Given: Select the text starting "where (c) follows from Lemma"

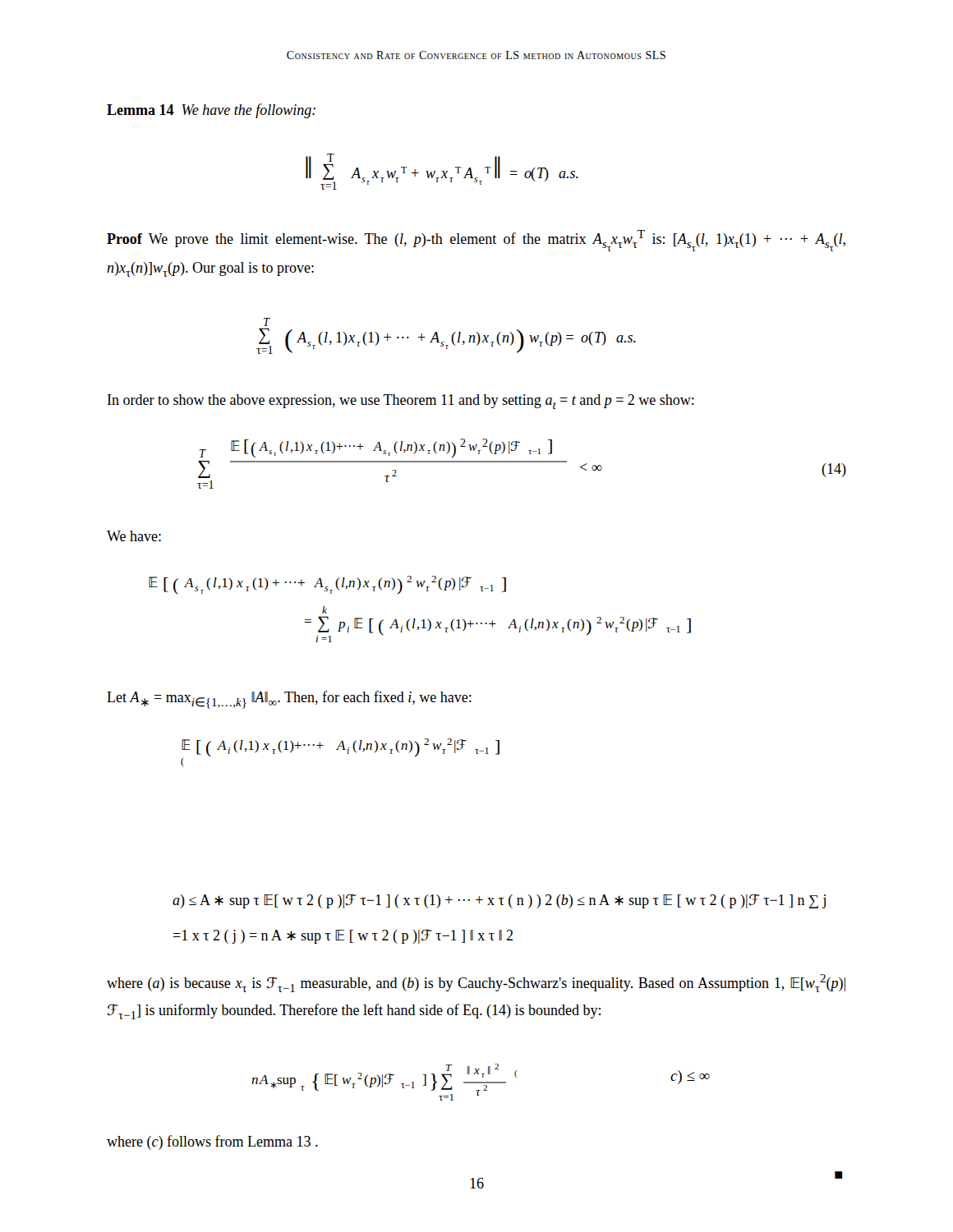Looking at the screenshot, I should tap(213, 1142).
